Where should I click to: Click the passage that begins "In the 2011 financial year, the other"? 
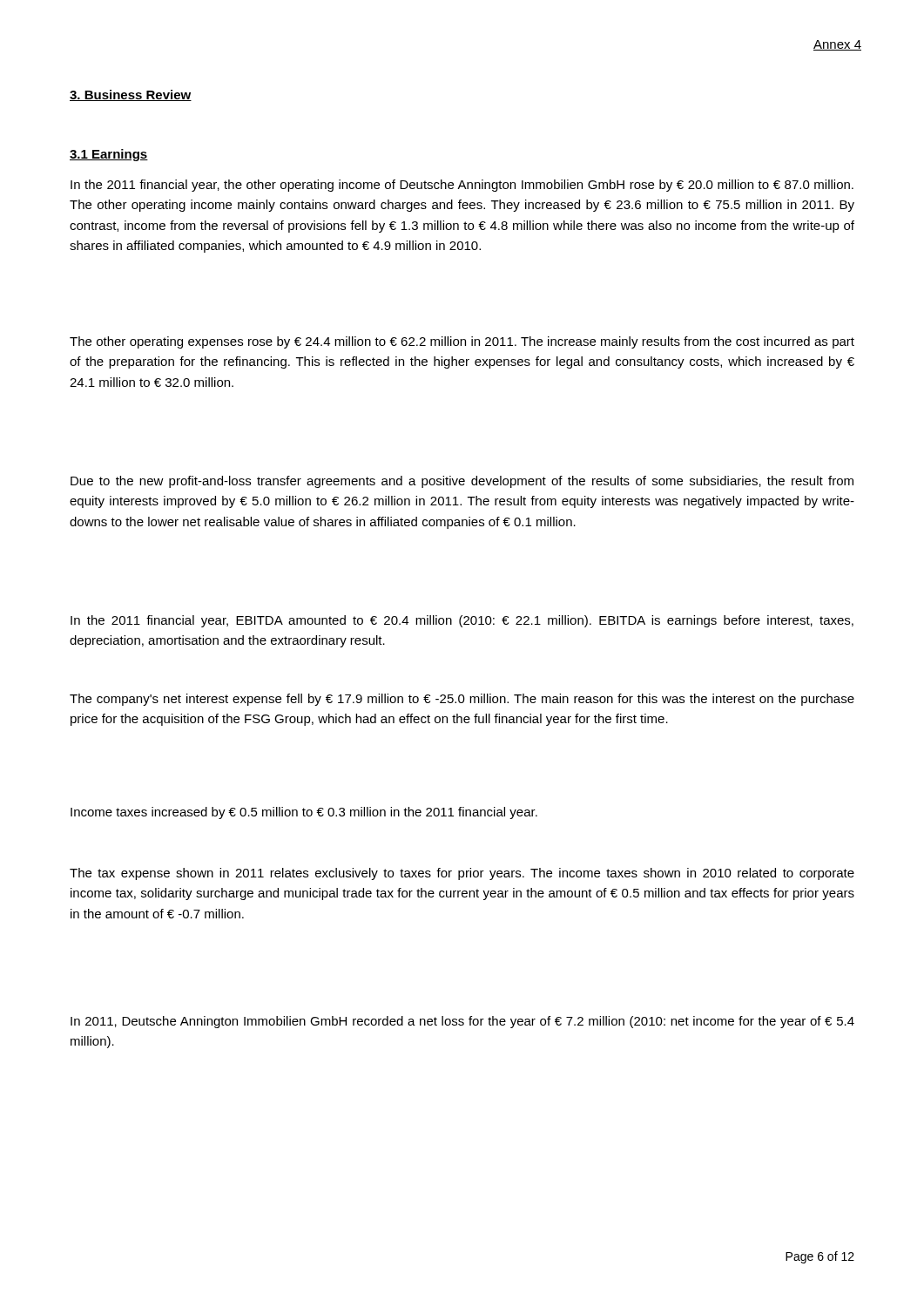pyautogui.click(x=462, y=215)
